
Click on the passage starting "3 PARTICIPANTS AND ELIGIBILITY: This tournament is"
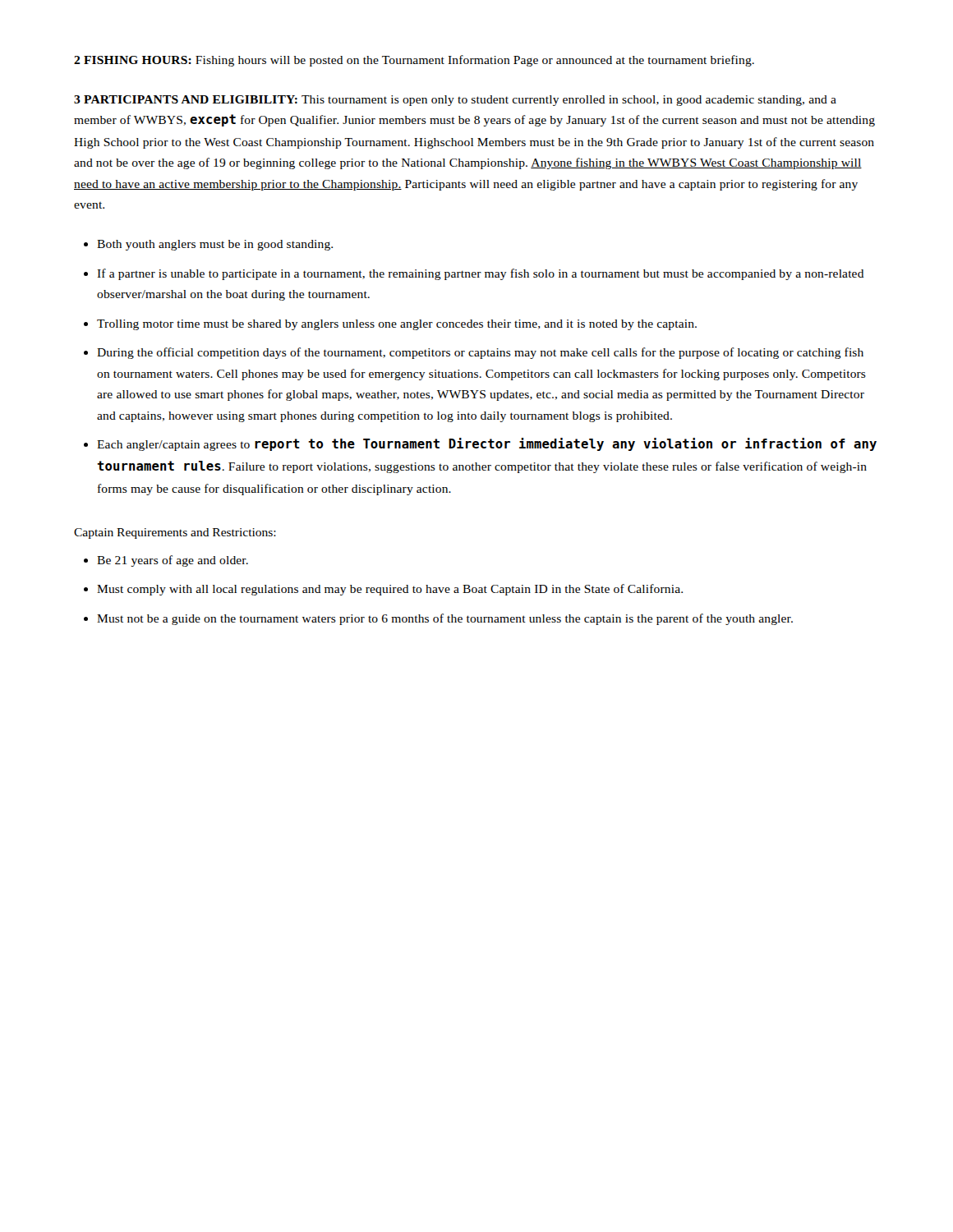click(476, 152)
